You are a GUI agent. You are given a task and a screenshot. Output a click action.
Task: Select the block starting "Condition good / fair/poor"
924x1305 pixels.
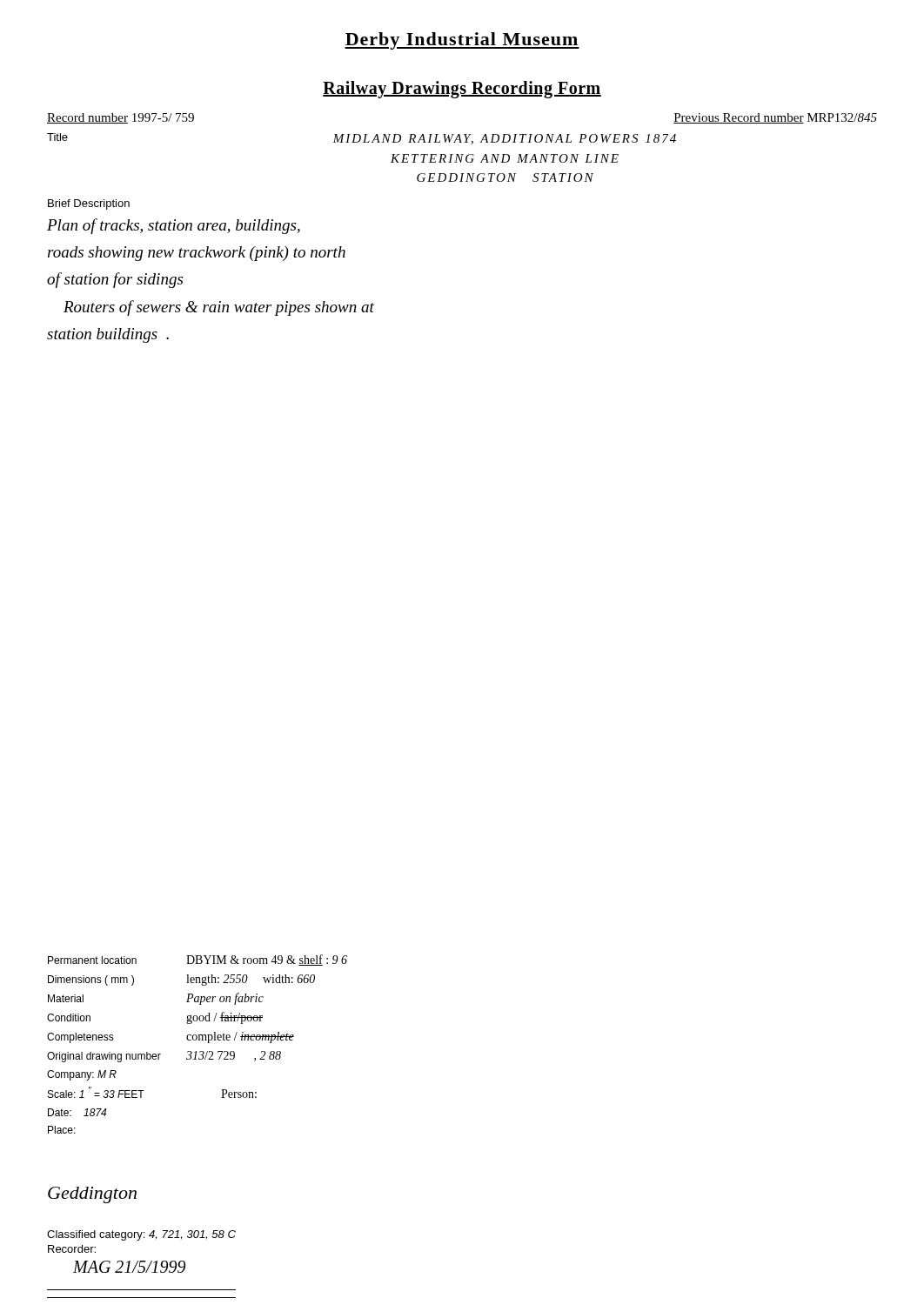67,1017
